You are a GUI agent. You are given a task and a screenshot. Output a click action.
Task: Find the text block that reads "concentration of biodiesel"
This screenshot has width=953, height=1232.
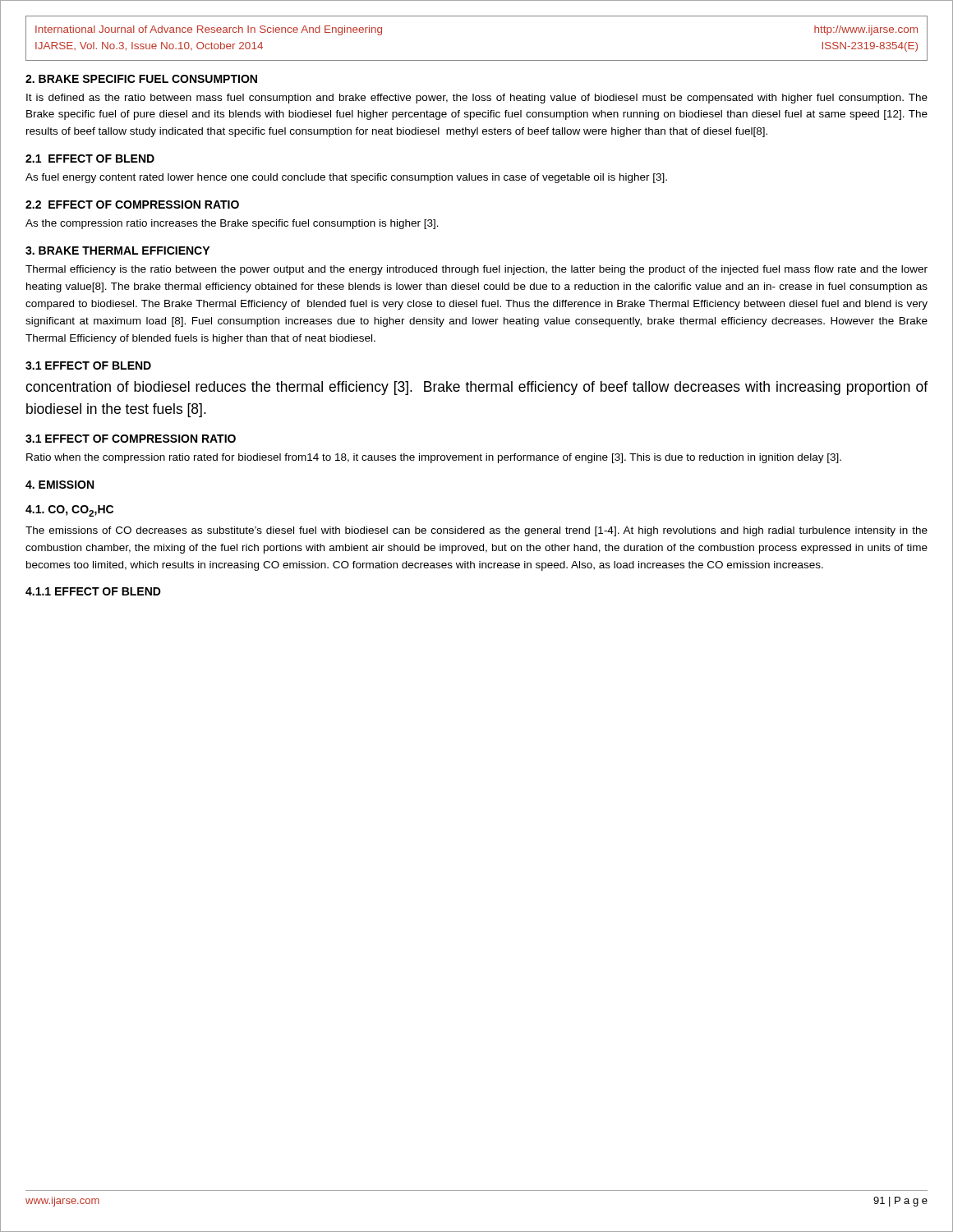tap(476, 398)
